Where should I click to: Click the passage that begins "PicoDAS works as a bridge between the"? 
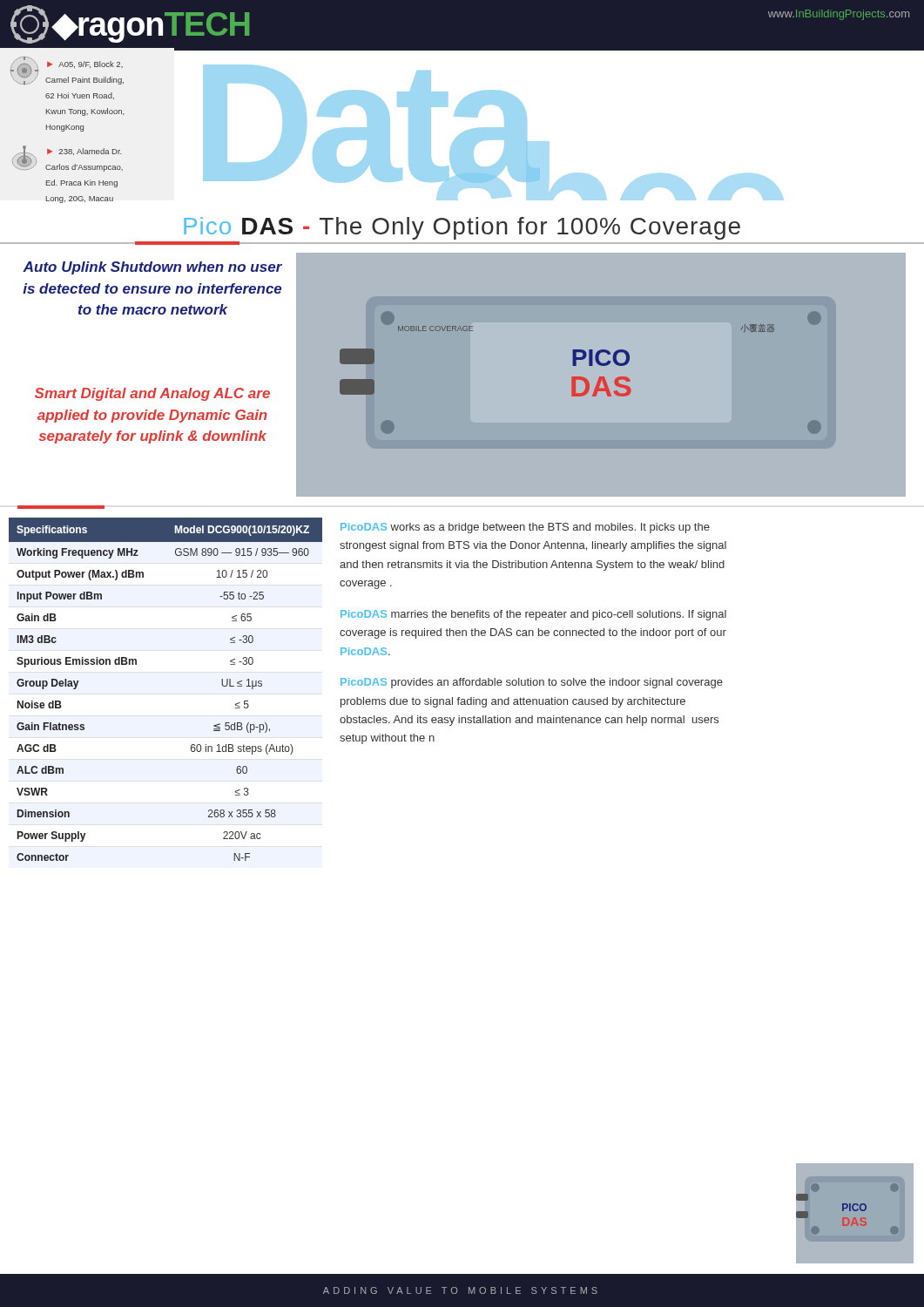pos(536,633)
